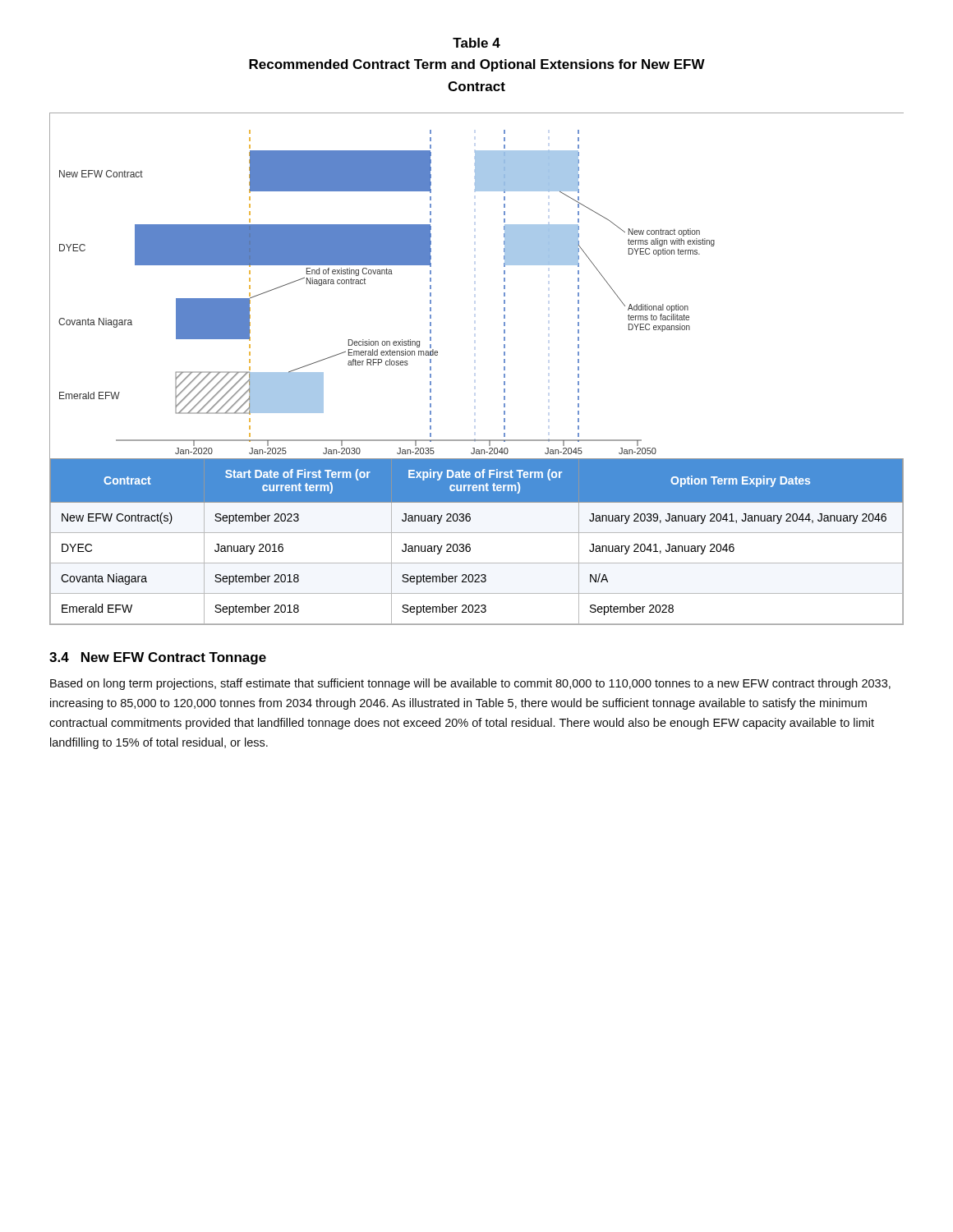The width and height of the screenshot is (953, 1232).
Task: Find the region starting "Table 4 Recommended Contract Term and"
Action: click(476, 65)
